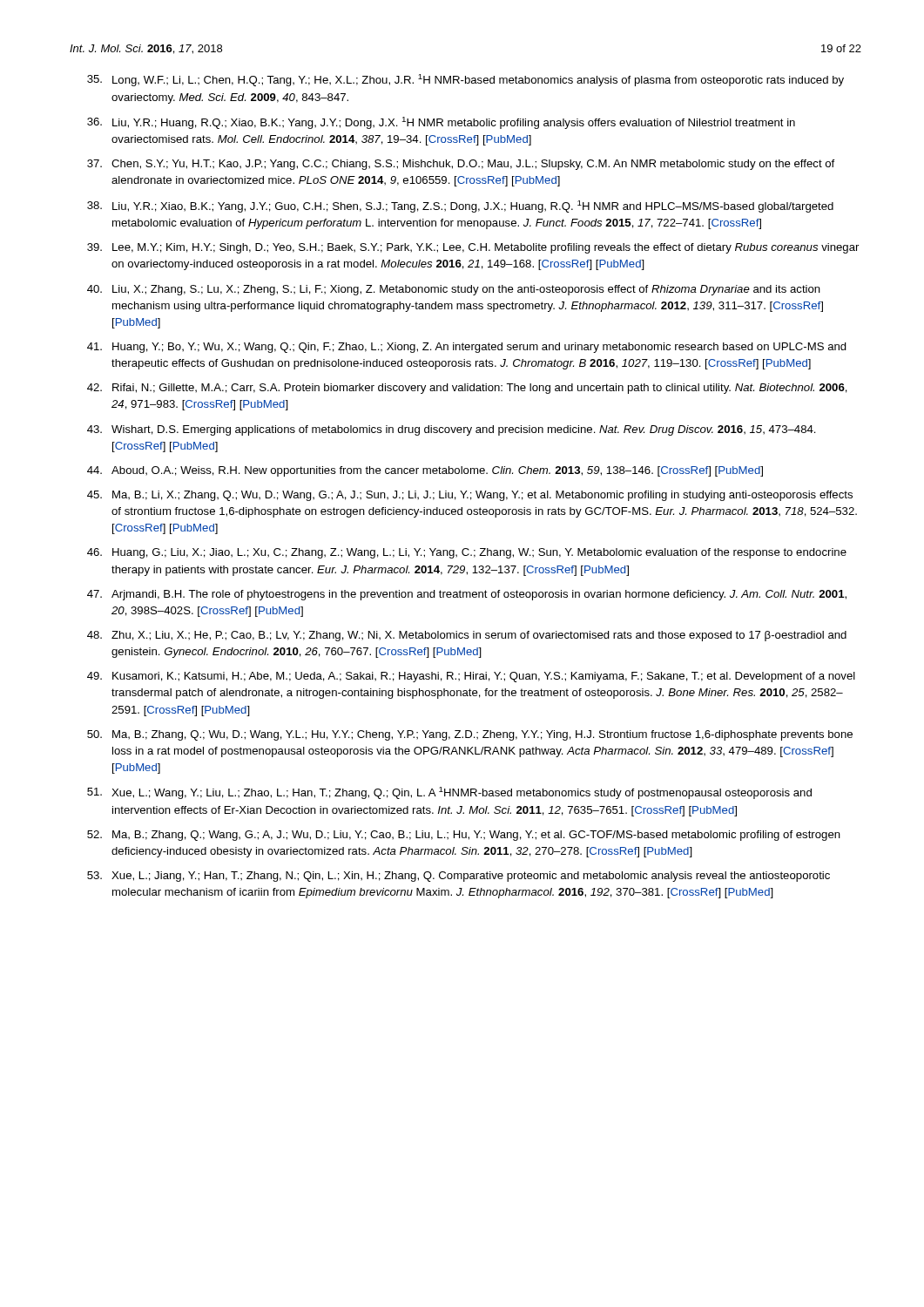Find the text block starting "39. Lee, M.Y.; Kim, H.Y.; Singh,"
Screen dimensions: 1307x924
pos(465,256)
